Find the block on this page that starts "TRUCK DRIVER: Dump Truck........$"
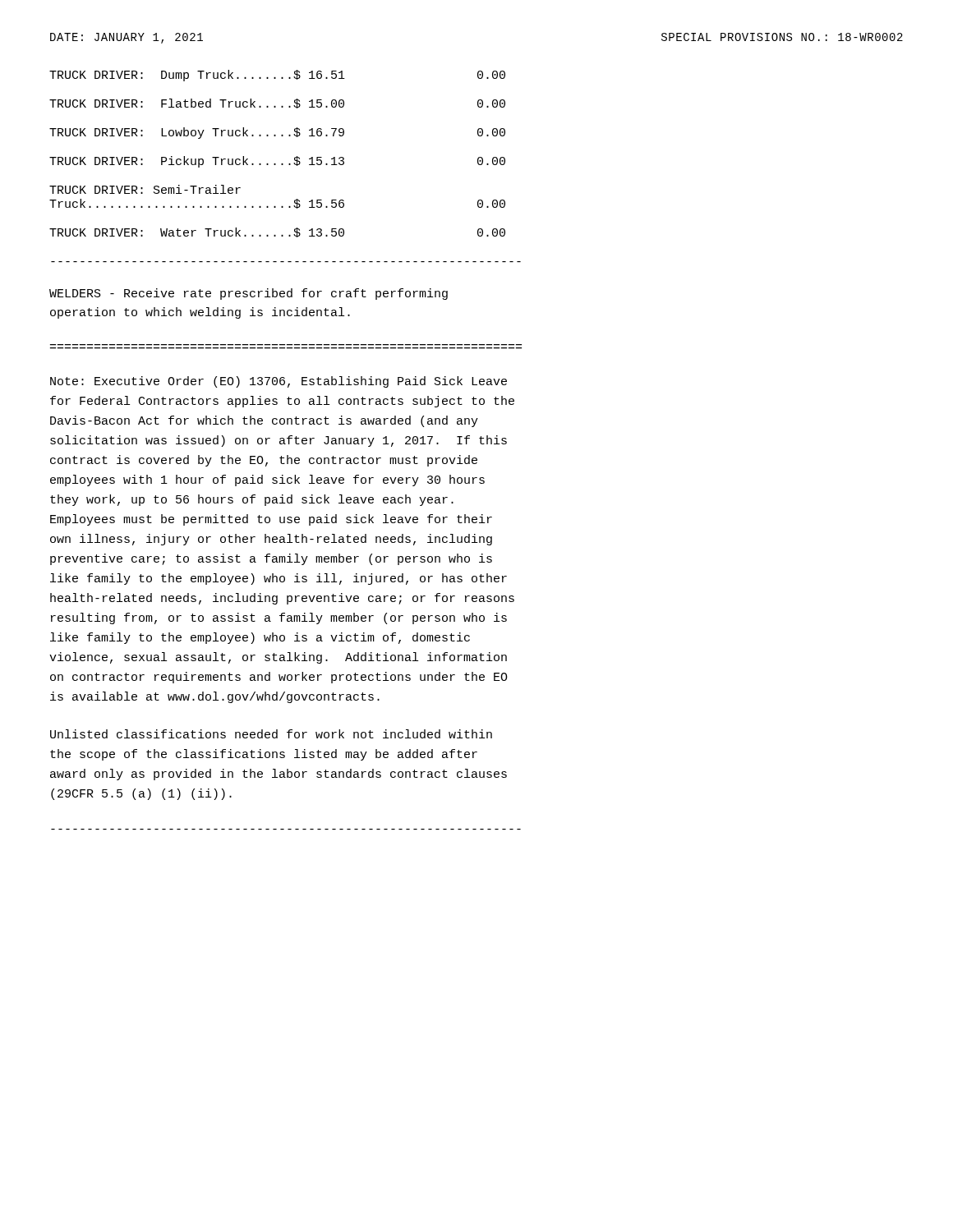 (278, 76)
